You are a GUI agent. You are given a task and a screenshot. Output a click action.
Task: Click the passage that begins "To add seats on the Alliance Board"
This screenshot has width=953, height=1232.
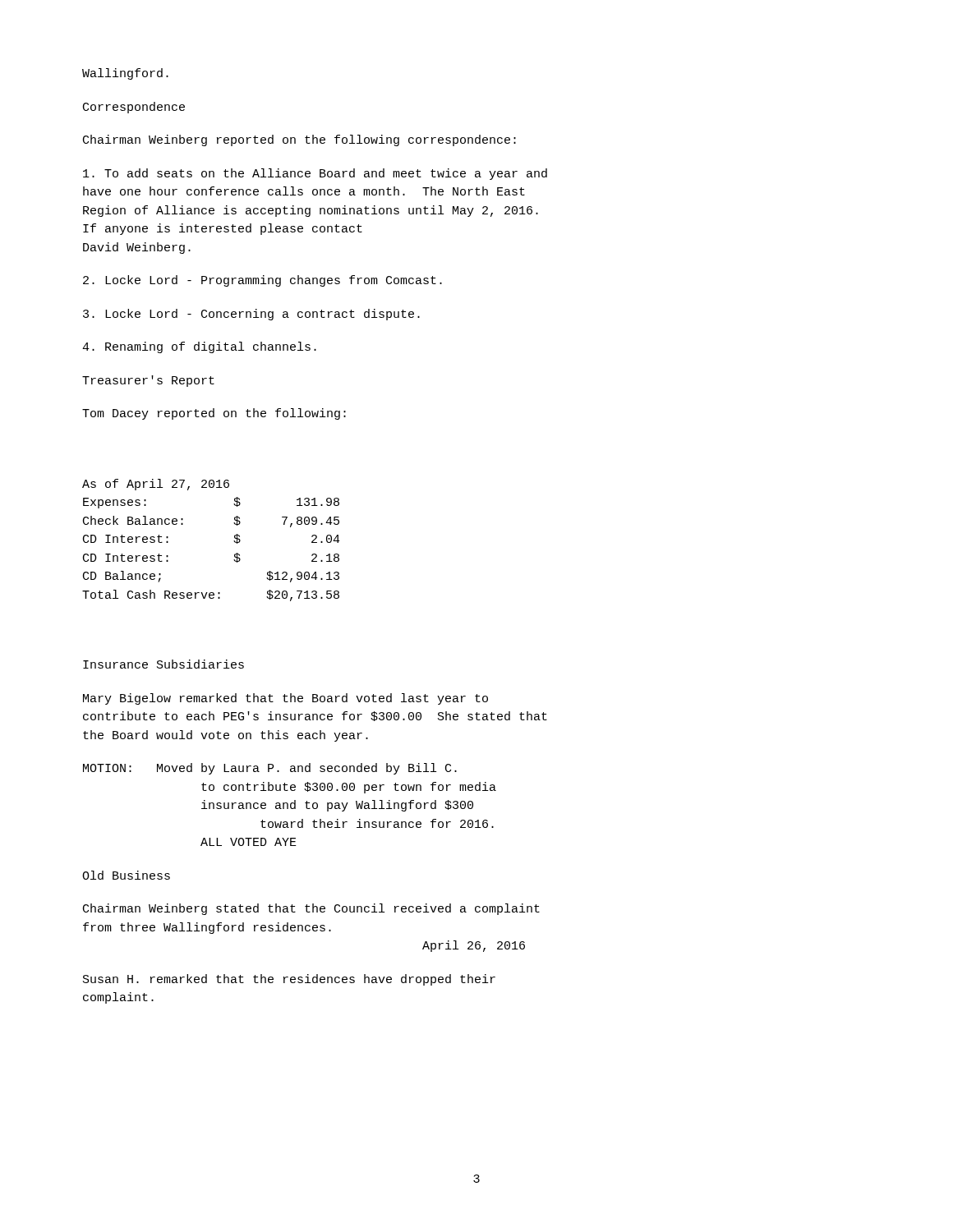[x=315, y=211]
